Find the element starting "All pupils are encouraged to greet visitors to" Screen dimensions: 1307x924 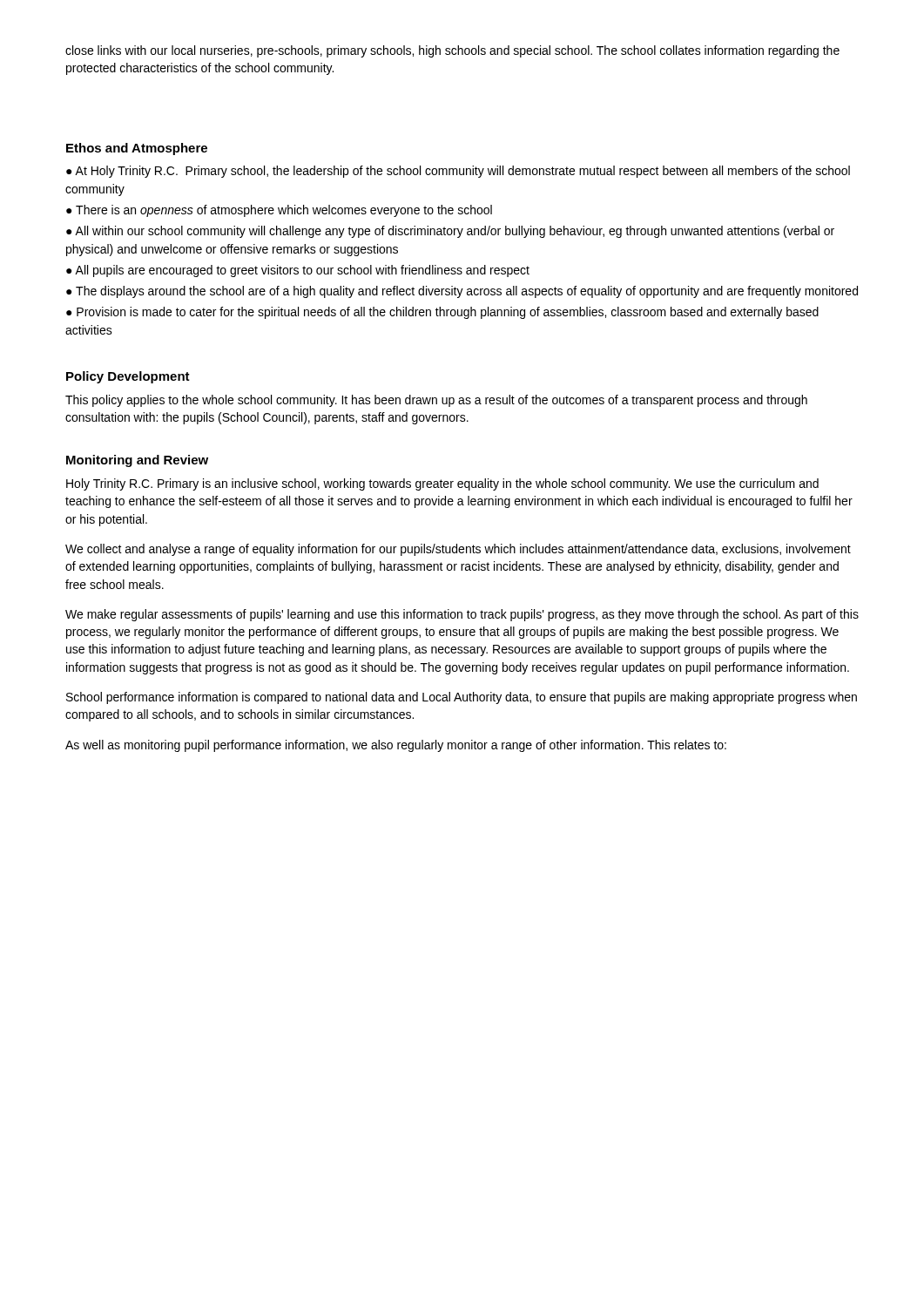tap(462, 270)
